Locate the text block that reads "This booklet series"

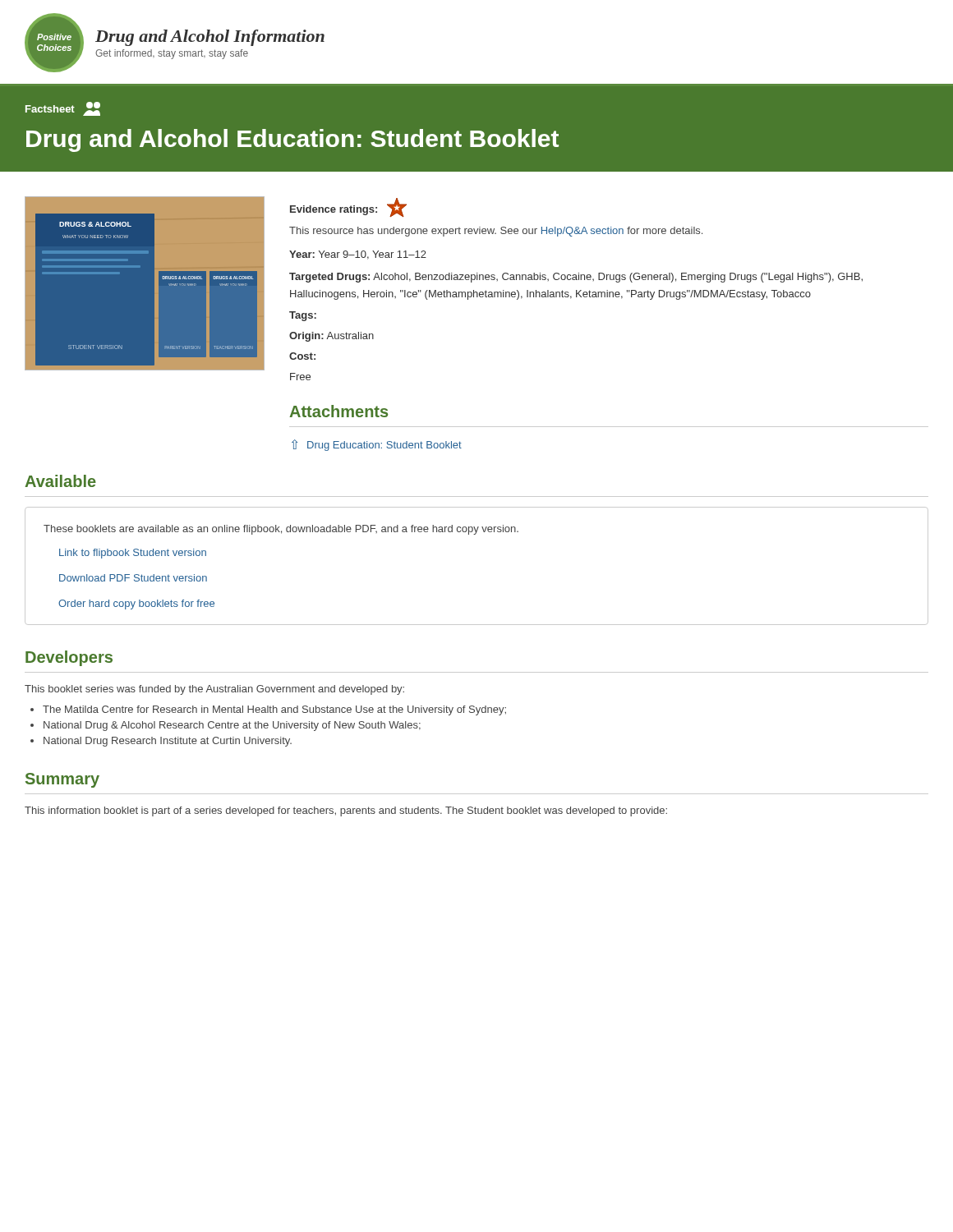click(x=215, y=688)
